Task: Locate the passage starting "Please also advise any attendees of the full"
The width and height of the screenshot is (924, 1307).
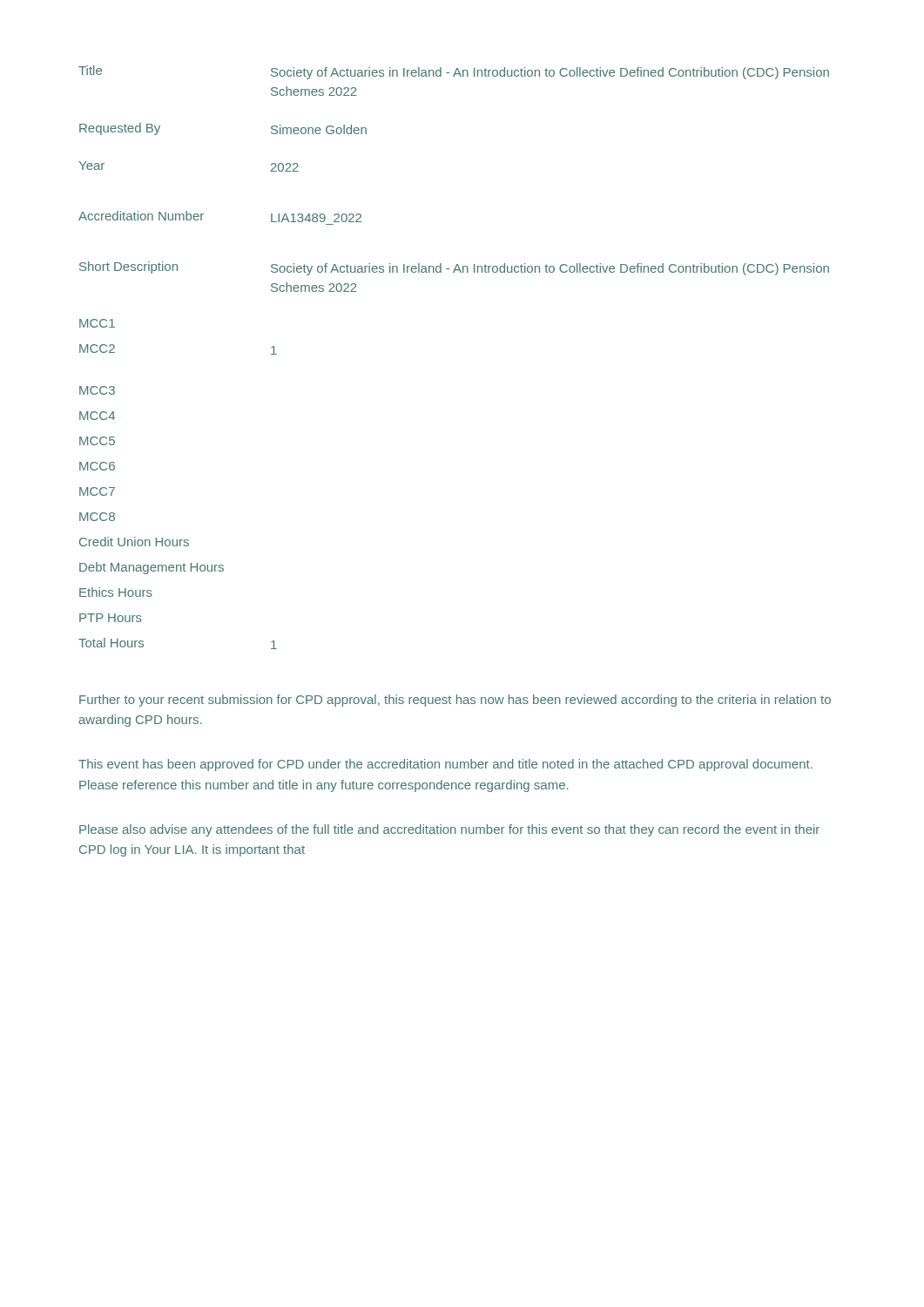Action: pos(449,839)
